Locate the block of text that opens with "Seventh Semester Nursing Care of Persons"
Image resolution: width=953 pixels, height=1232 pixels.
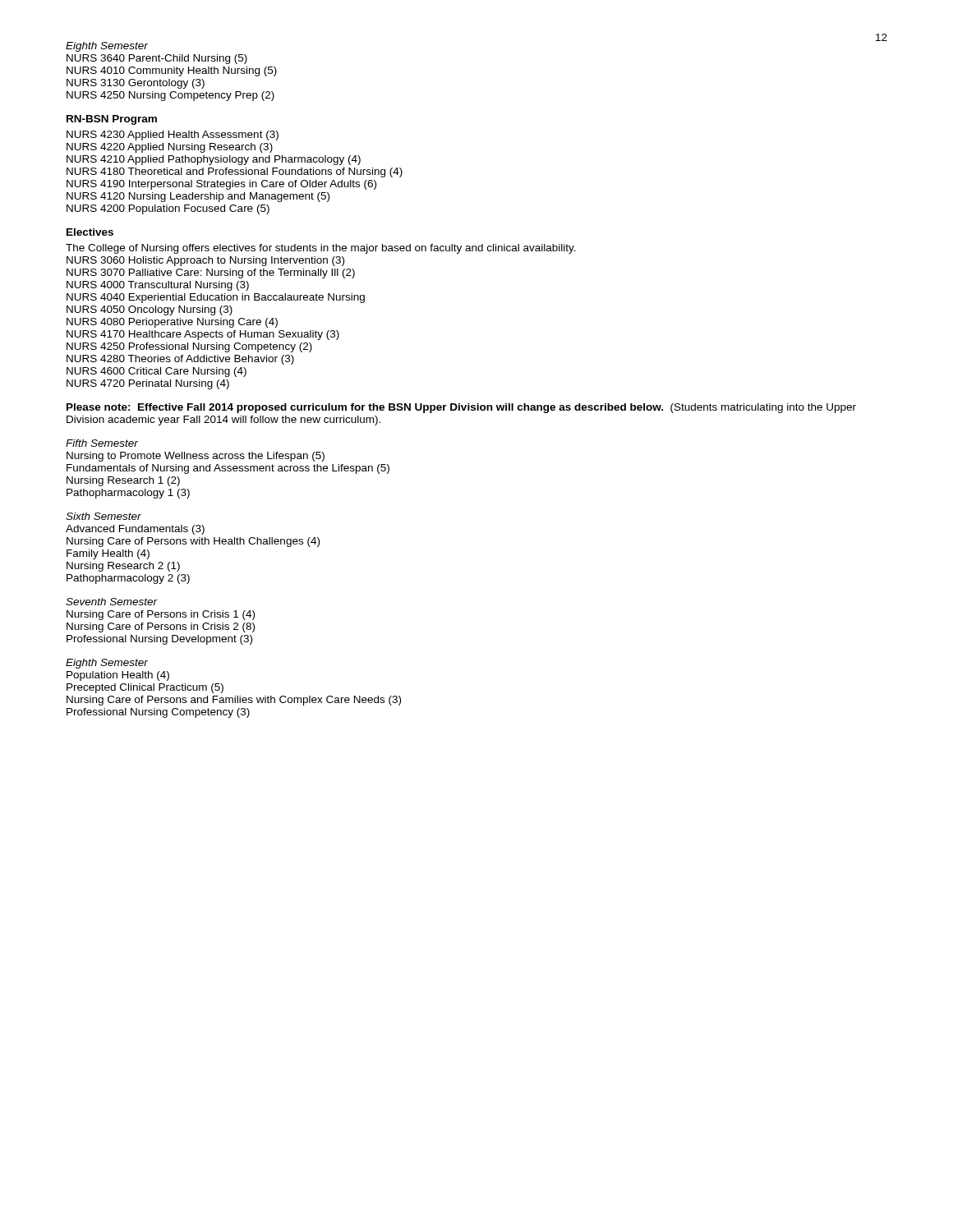point(161,620)
